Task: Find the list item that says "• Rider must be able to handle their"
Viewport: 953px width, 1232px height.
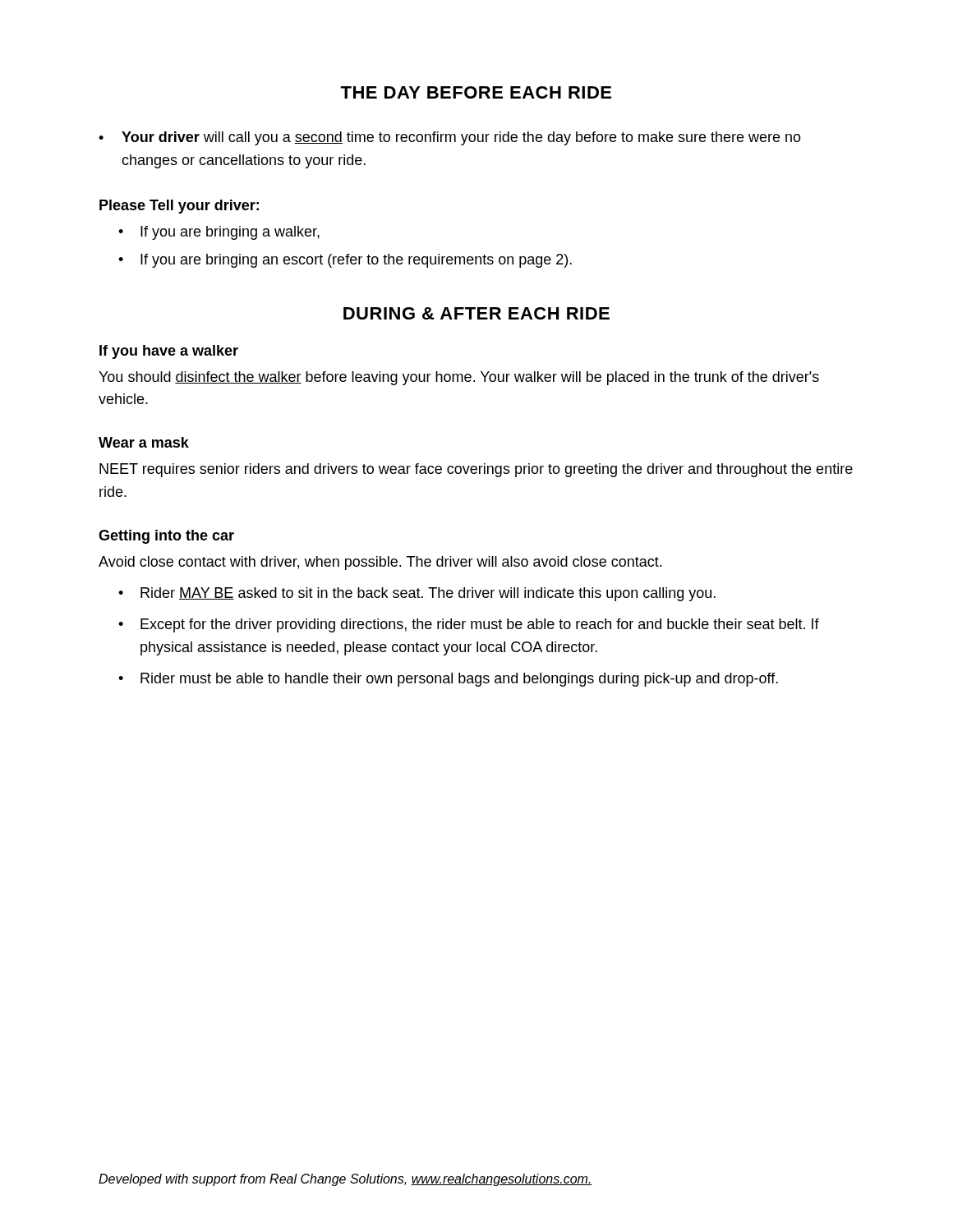Action: pos(449,679)
